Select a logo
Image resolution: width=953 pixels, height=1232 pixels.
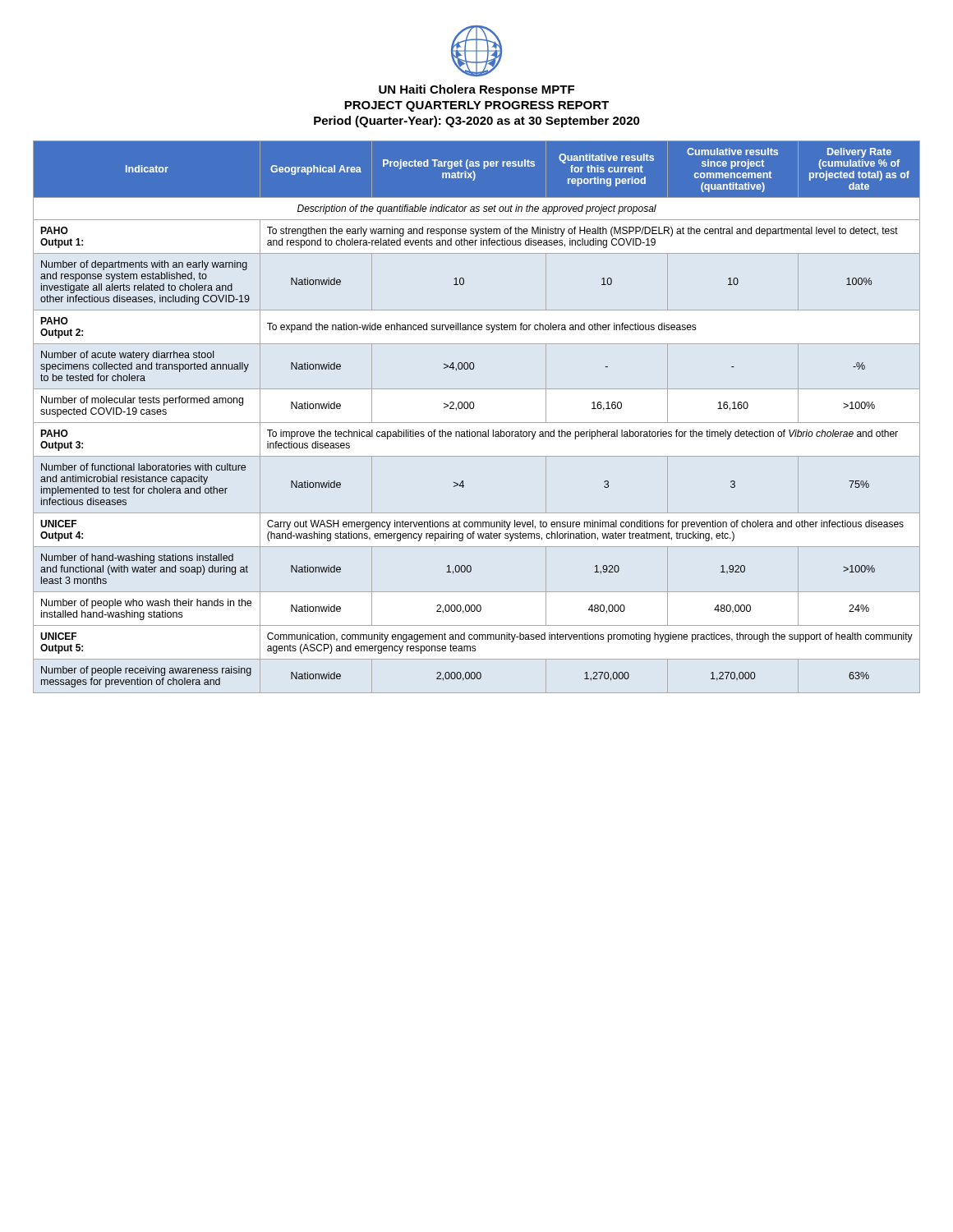click(x=476, y=51)
